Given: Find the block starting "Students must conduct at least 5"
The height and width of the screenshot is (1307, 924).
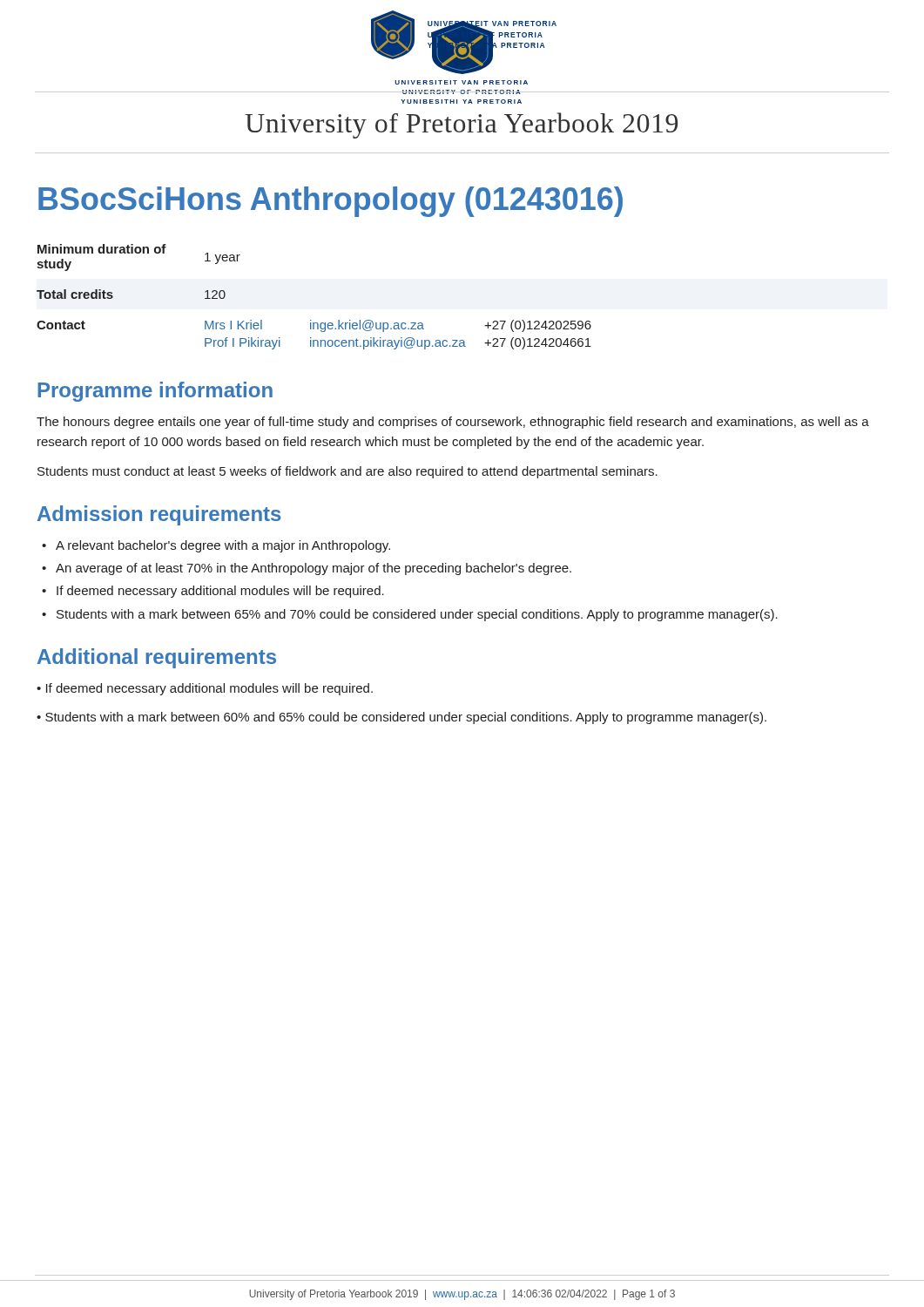Looking at the screenshot, I should pyautogui.click(x=347, y=471).
